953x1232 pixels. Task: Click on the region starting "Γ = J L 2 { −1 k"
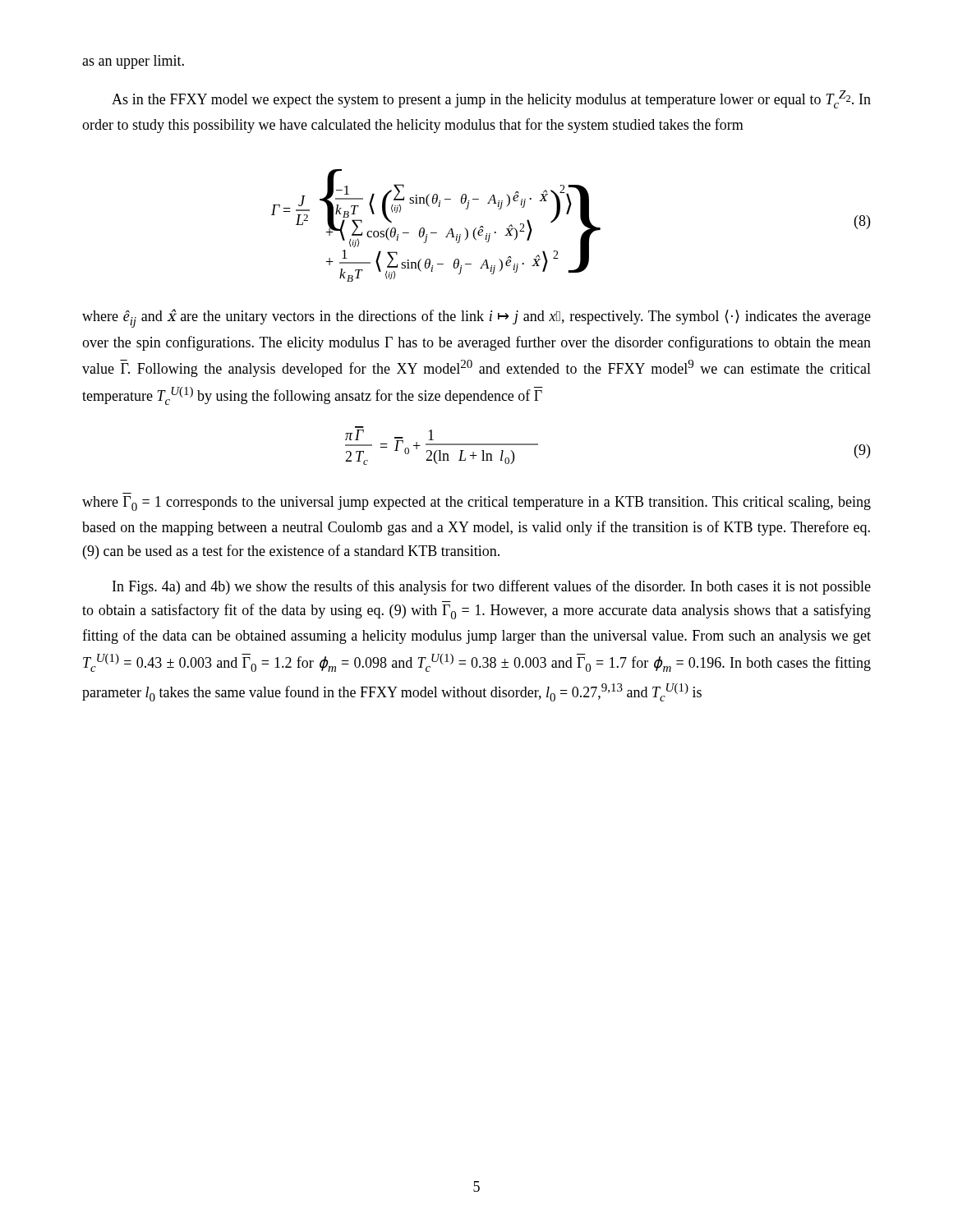[476, 221]
